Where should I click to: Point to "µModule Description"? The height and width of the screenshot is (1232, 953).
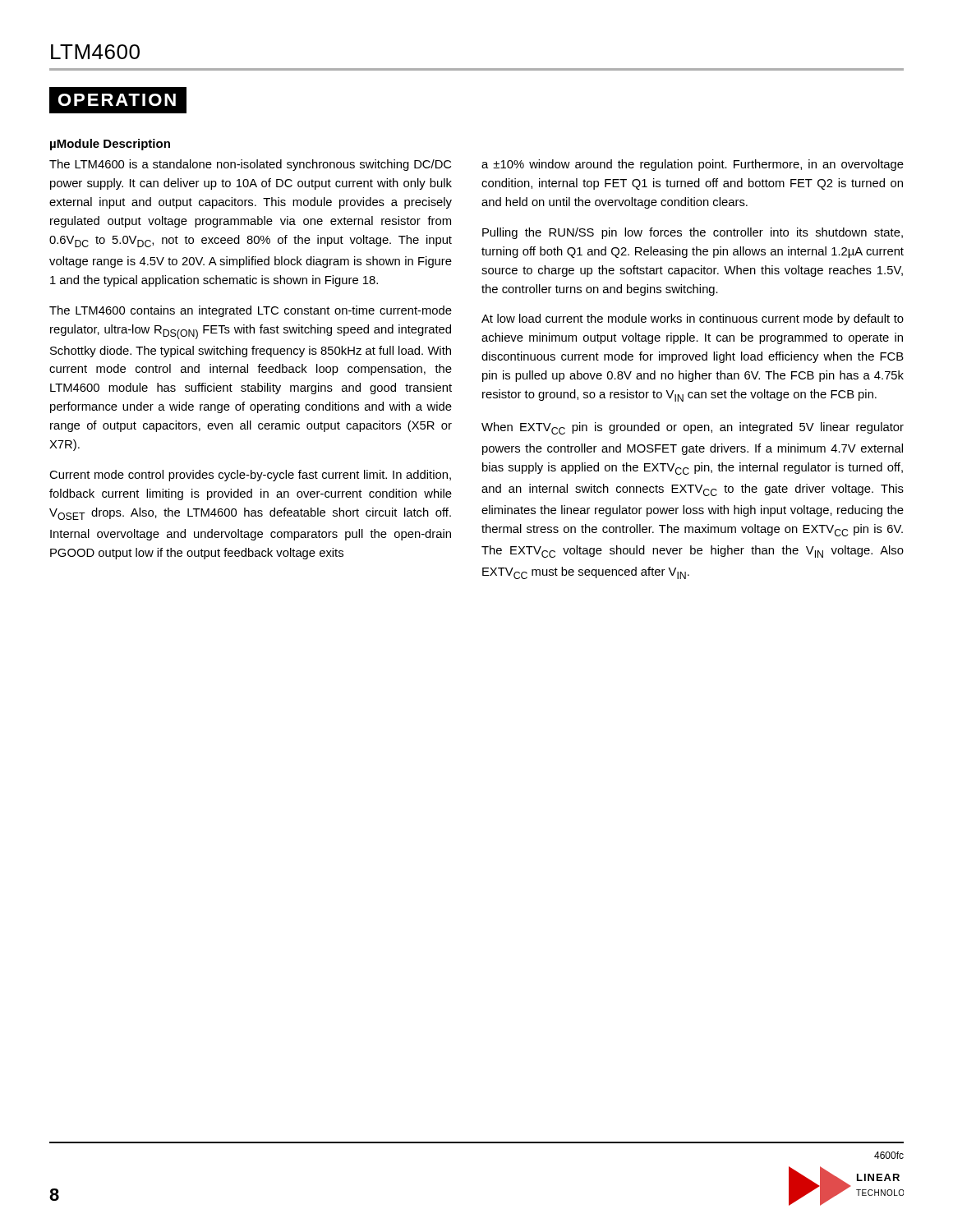click(x=110, y=143)
